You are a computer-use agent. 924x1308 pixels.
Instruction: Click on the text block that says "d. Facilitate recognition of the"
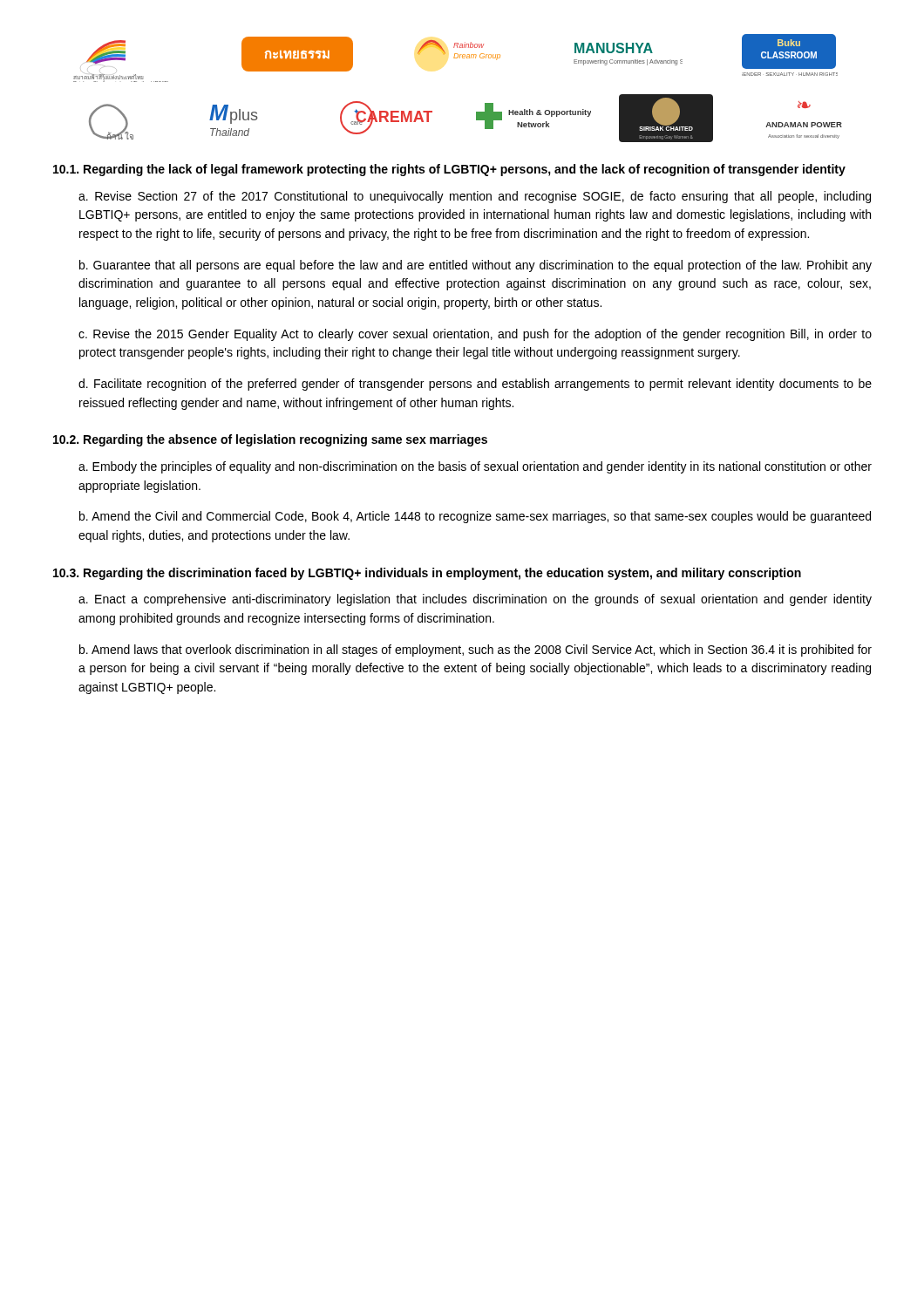(475, 393)
